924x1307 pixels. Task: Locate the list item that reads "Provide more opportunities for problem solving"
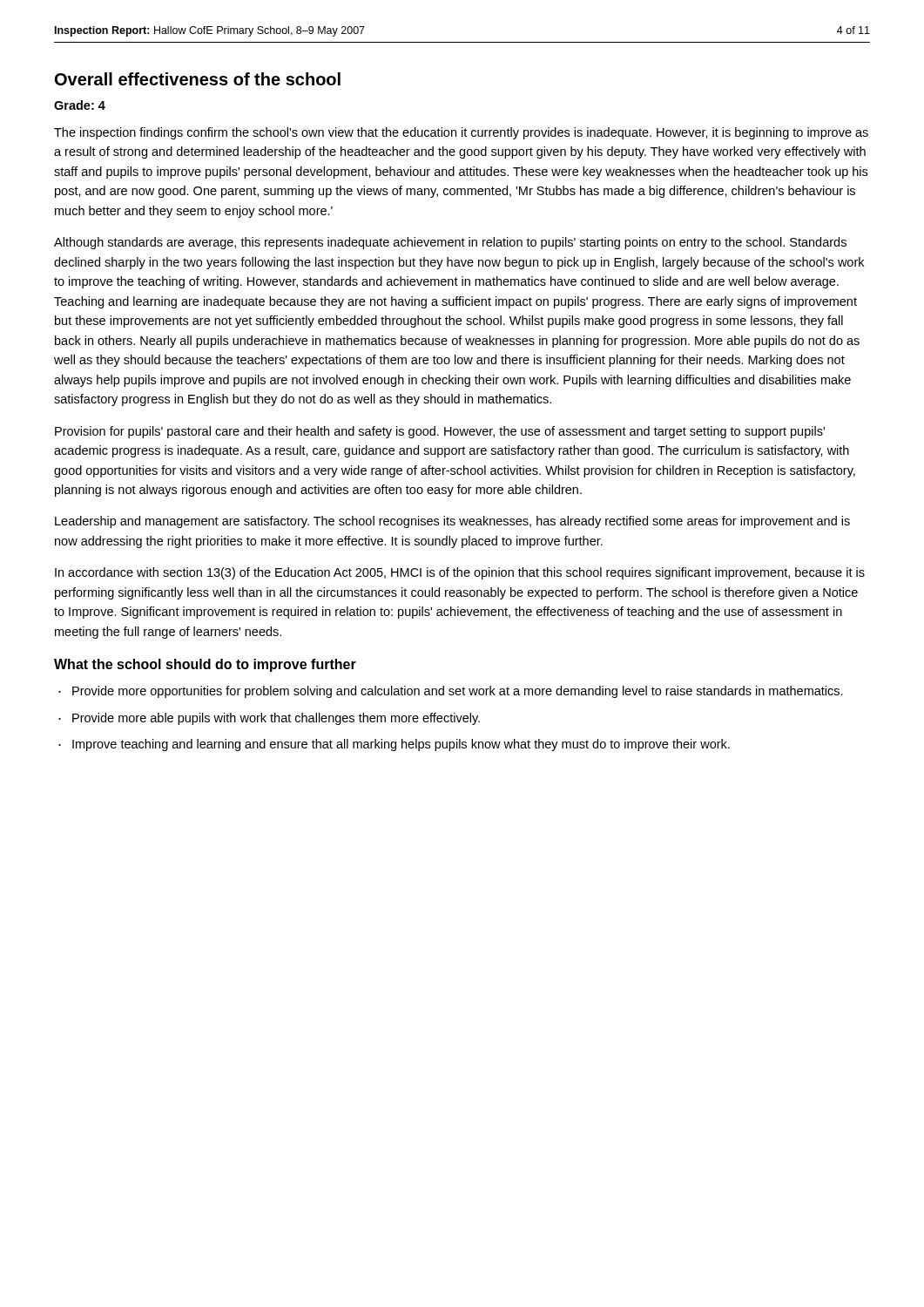tap(462, 691)
